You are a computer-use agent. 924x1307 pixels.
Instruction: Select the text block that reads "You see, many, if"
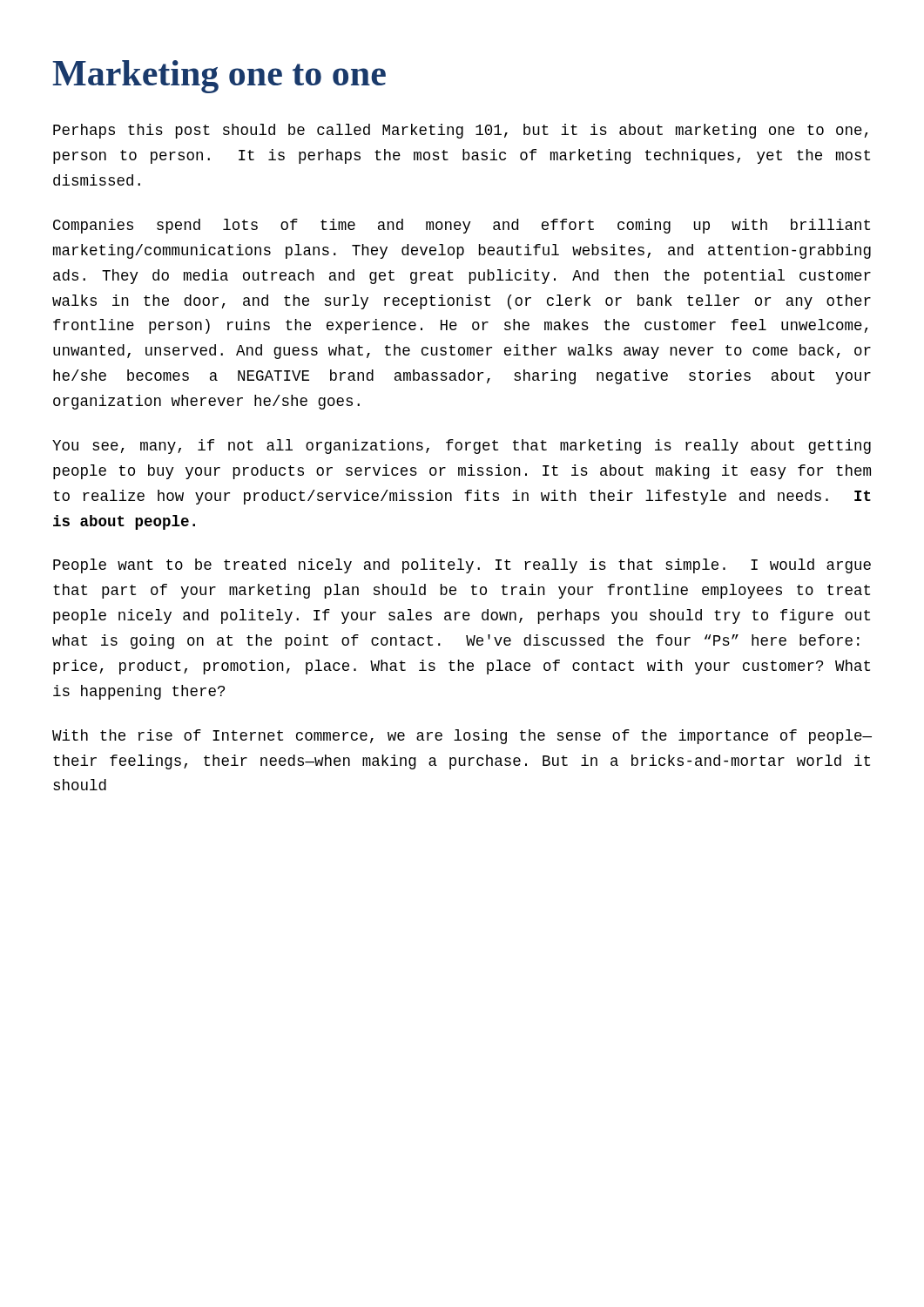pyautogui.click(x=462, y=484)
